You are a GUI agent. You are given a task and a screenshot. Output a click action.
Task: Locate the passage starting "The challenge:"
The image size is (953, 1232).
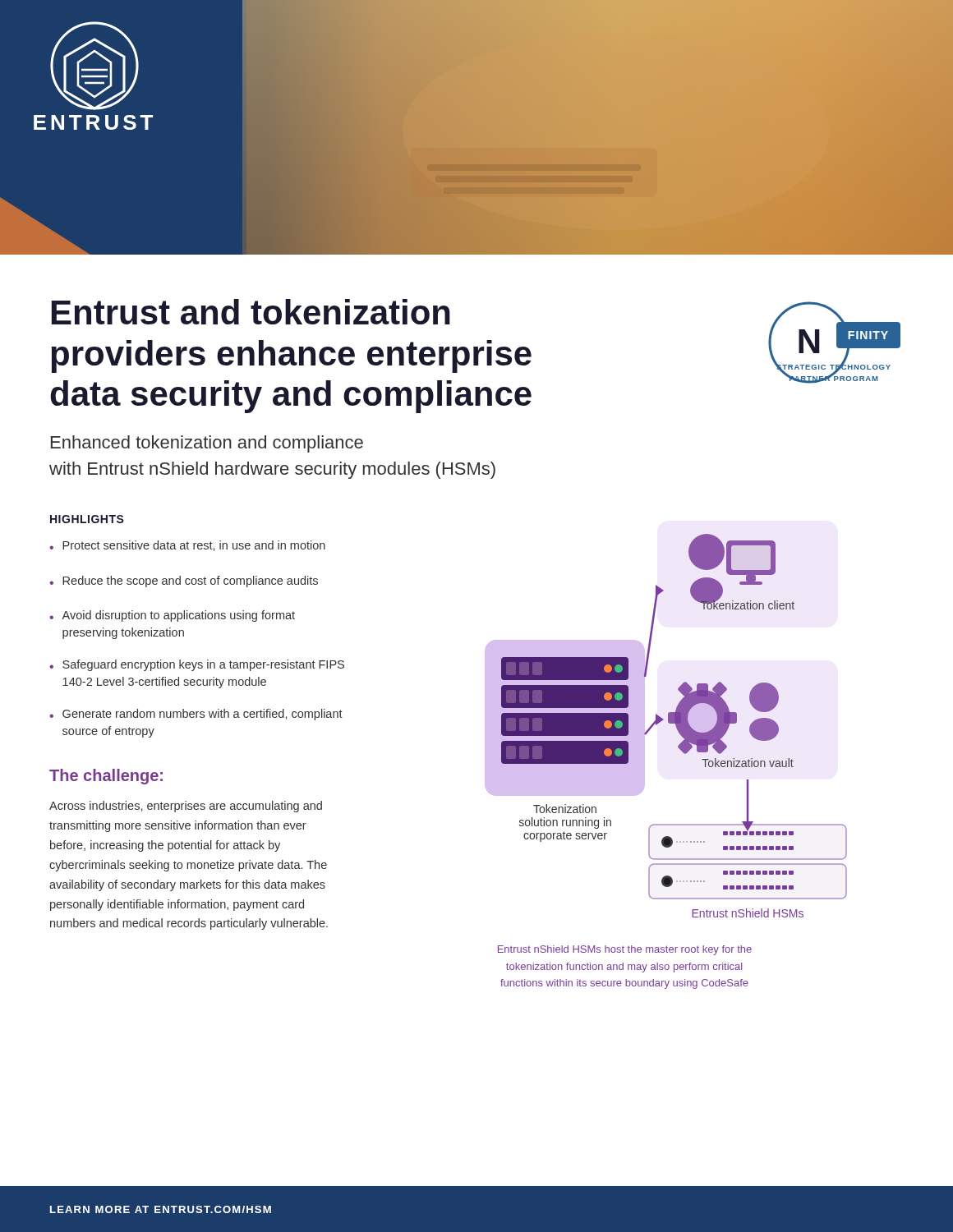point(107,775)
